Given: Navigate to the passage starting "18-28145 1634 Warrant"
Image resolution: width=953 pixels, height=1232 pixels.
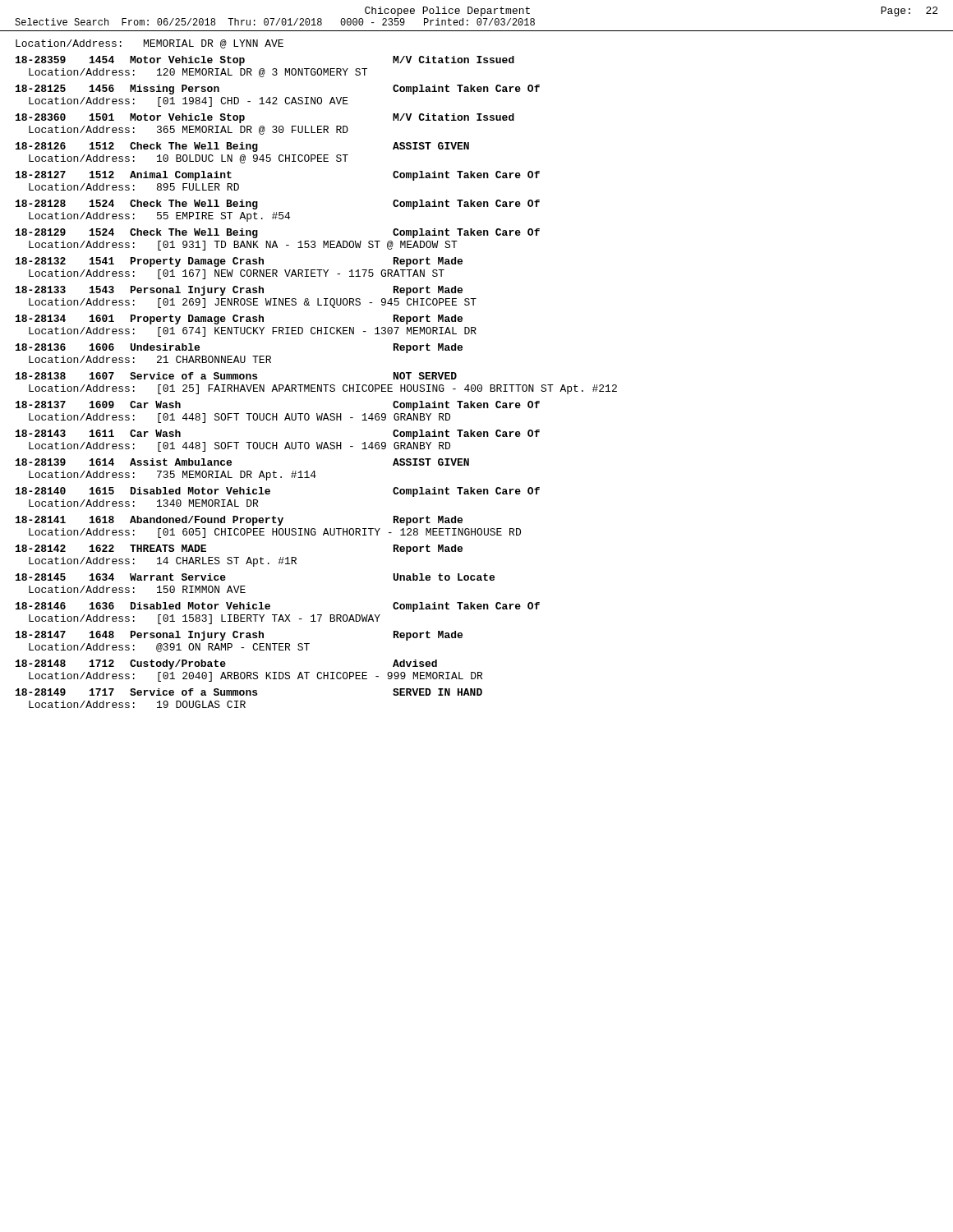Looking at the screenshot, I should (476, 584).
